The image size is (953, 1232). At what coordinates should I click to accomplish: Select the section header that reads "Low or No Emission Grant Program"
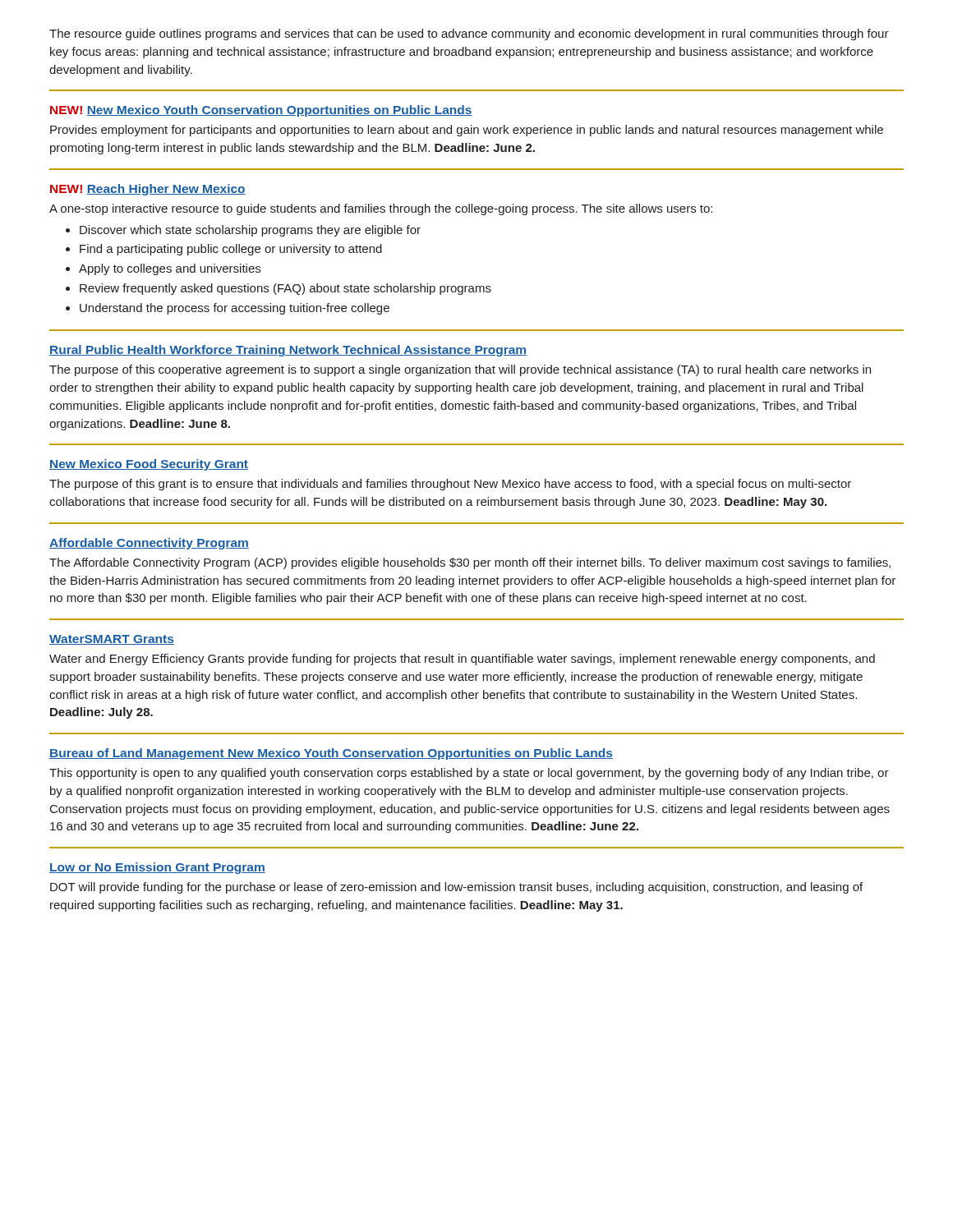[157, 868]
